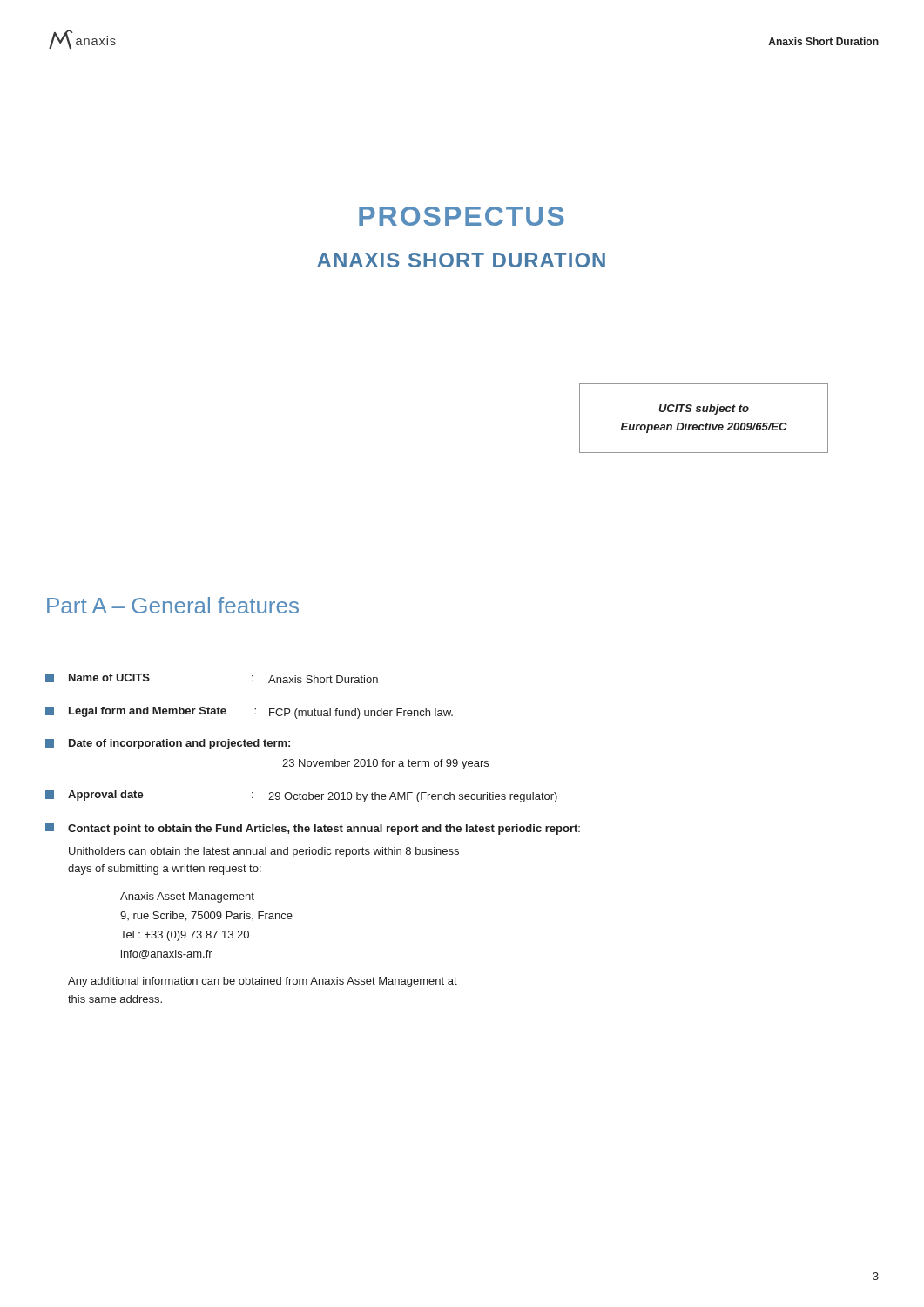The image size is (924, 1307).
Task: Click on the list item with the text "Name of UCITS : Anaxis Short Duration"
Action: pyautogui.click(x=108, y=678)
